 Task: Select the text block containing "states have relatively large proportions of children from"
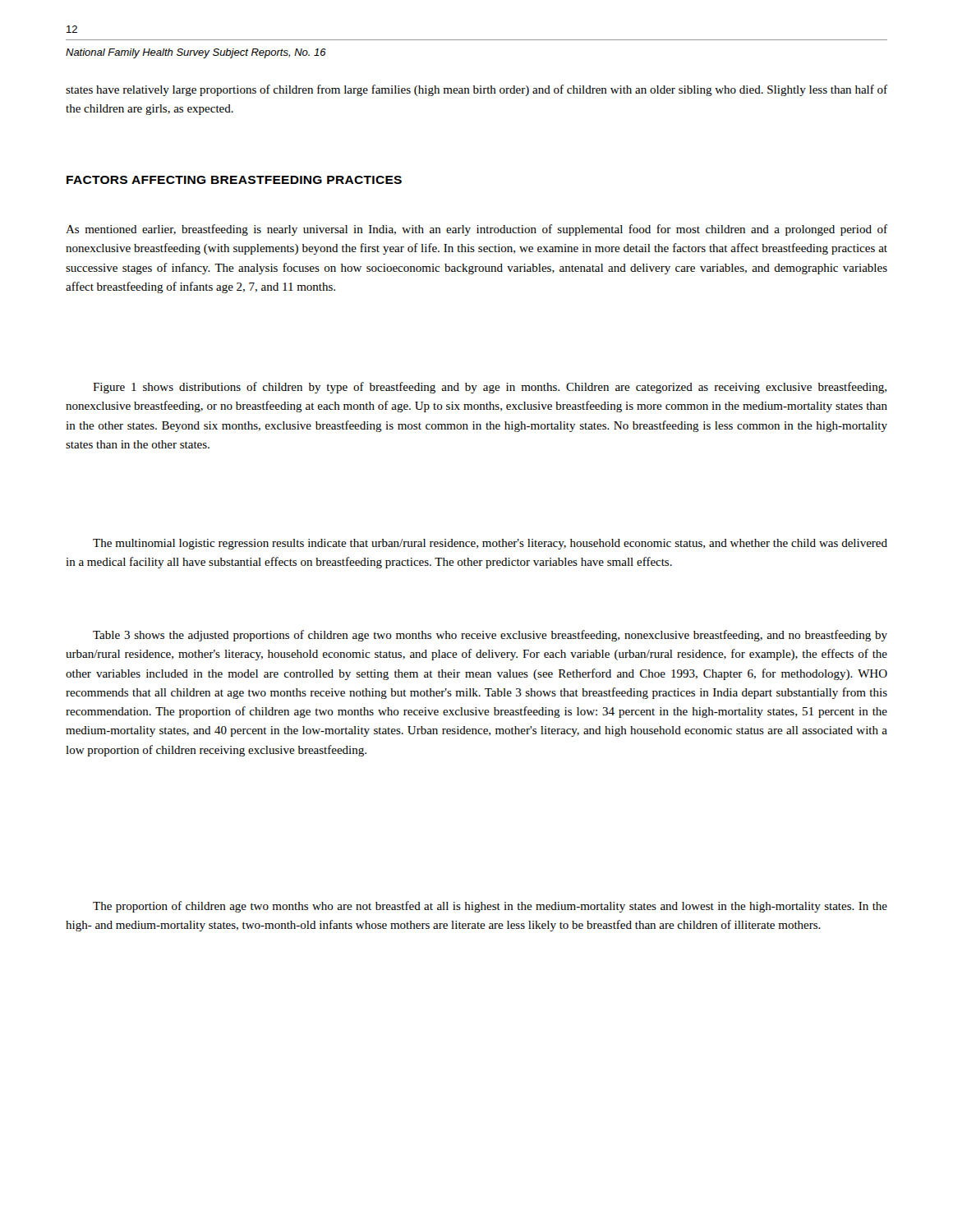[x=476, y=100]
